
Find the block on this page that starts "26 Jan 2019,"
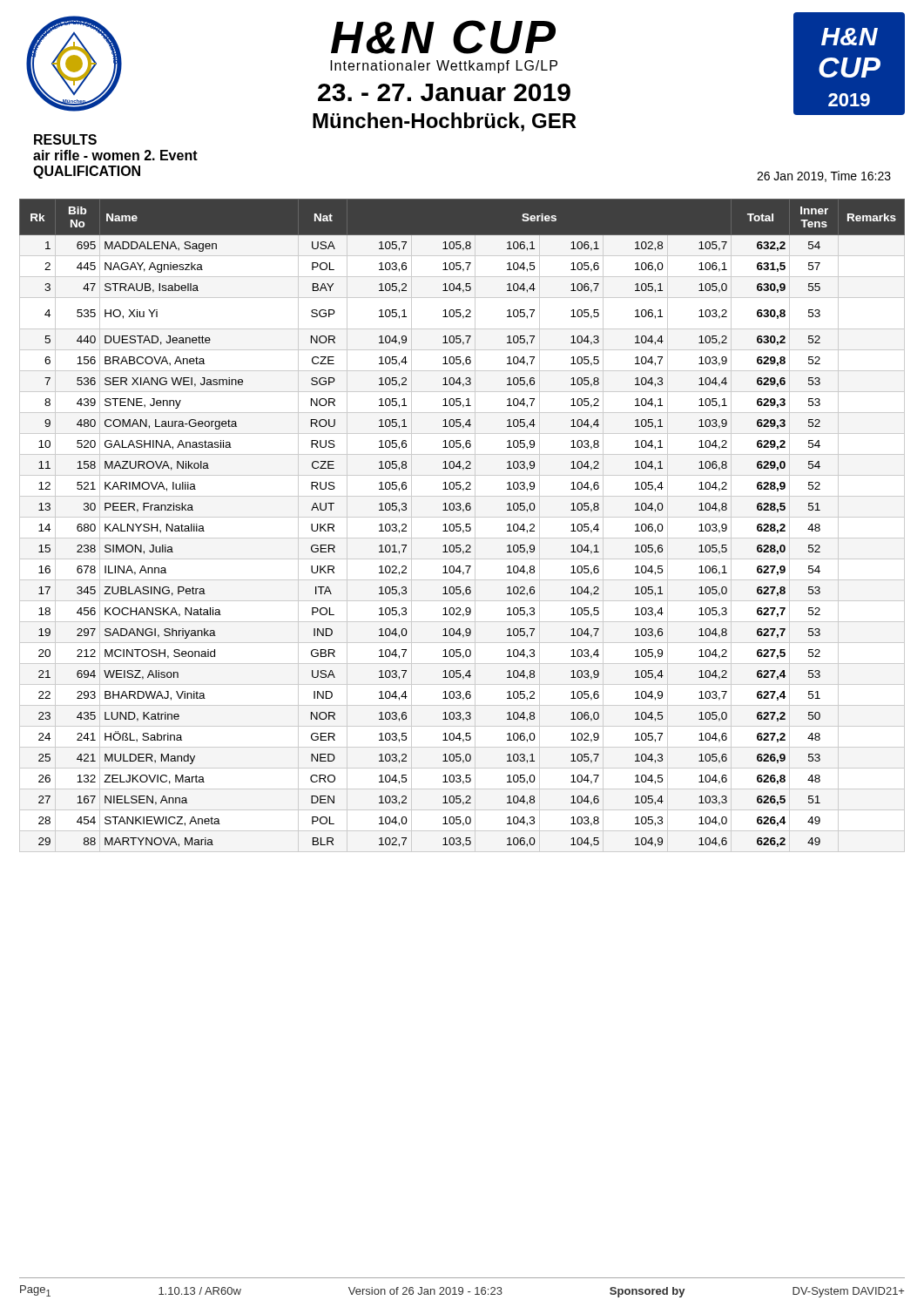[824, 176]
